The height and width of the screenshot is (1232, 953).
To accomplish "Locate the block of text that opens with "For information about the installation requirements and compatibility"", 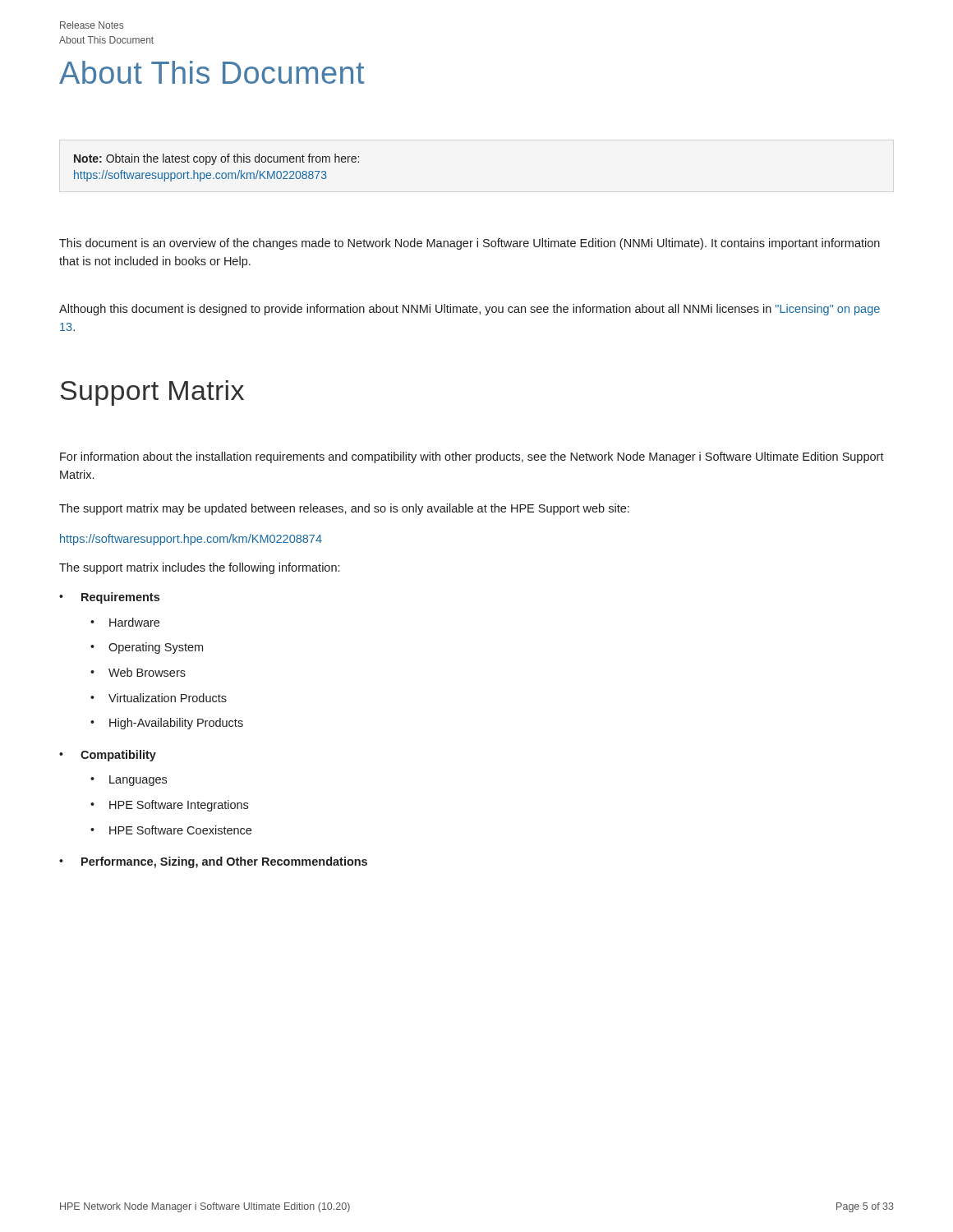I will 471,466.
